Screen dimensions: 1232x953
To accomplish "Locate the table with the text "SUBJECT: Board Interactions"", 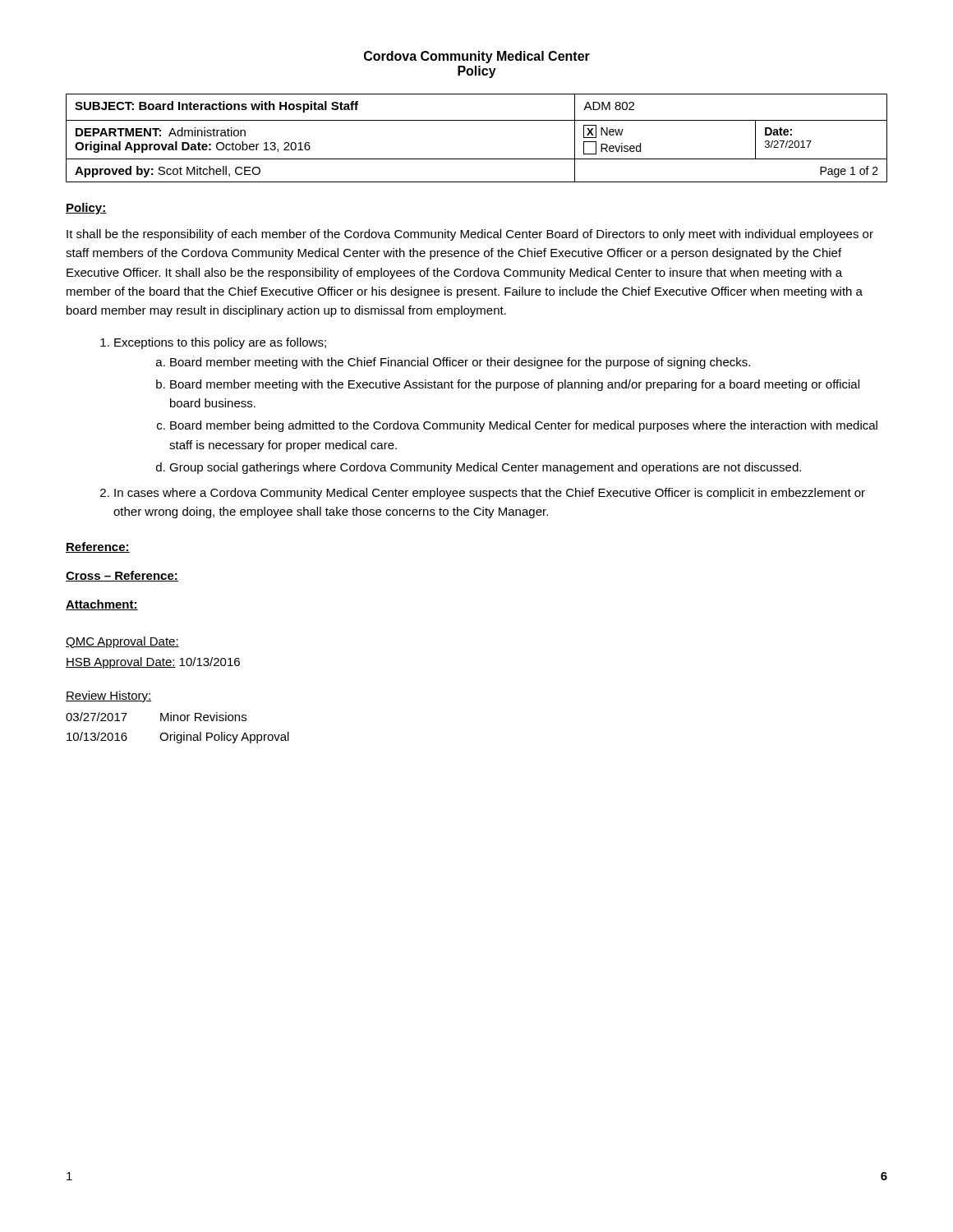I will (x=476, y=138).
